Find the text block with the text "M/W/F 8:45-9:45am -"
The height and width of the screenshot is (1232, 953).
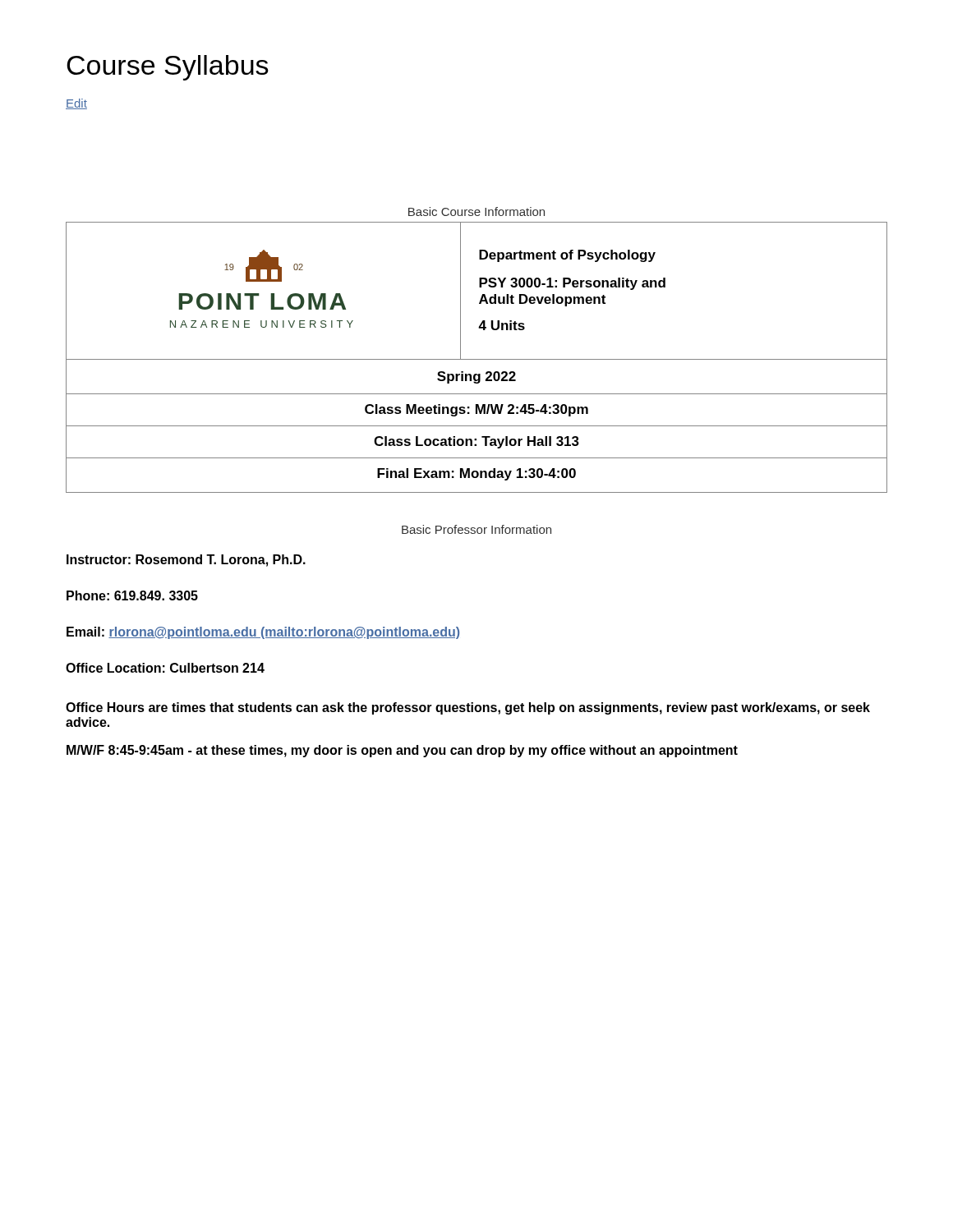[476, 751]
